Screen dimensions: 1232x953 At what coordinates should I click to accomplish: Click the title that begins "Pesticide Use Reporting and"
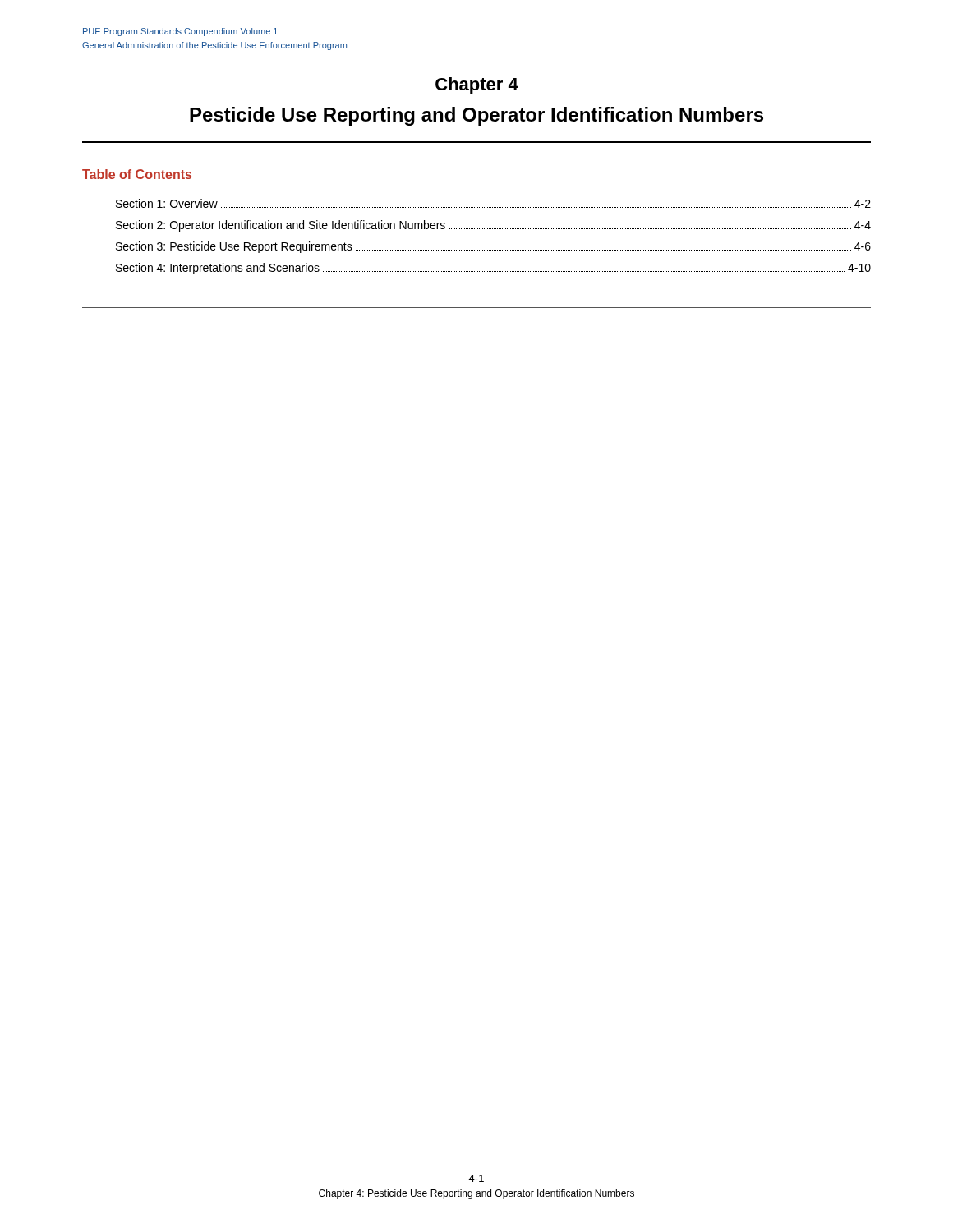[x=476, y=115]
